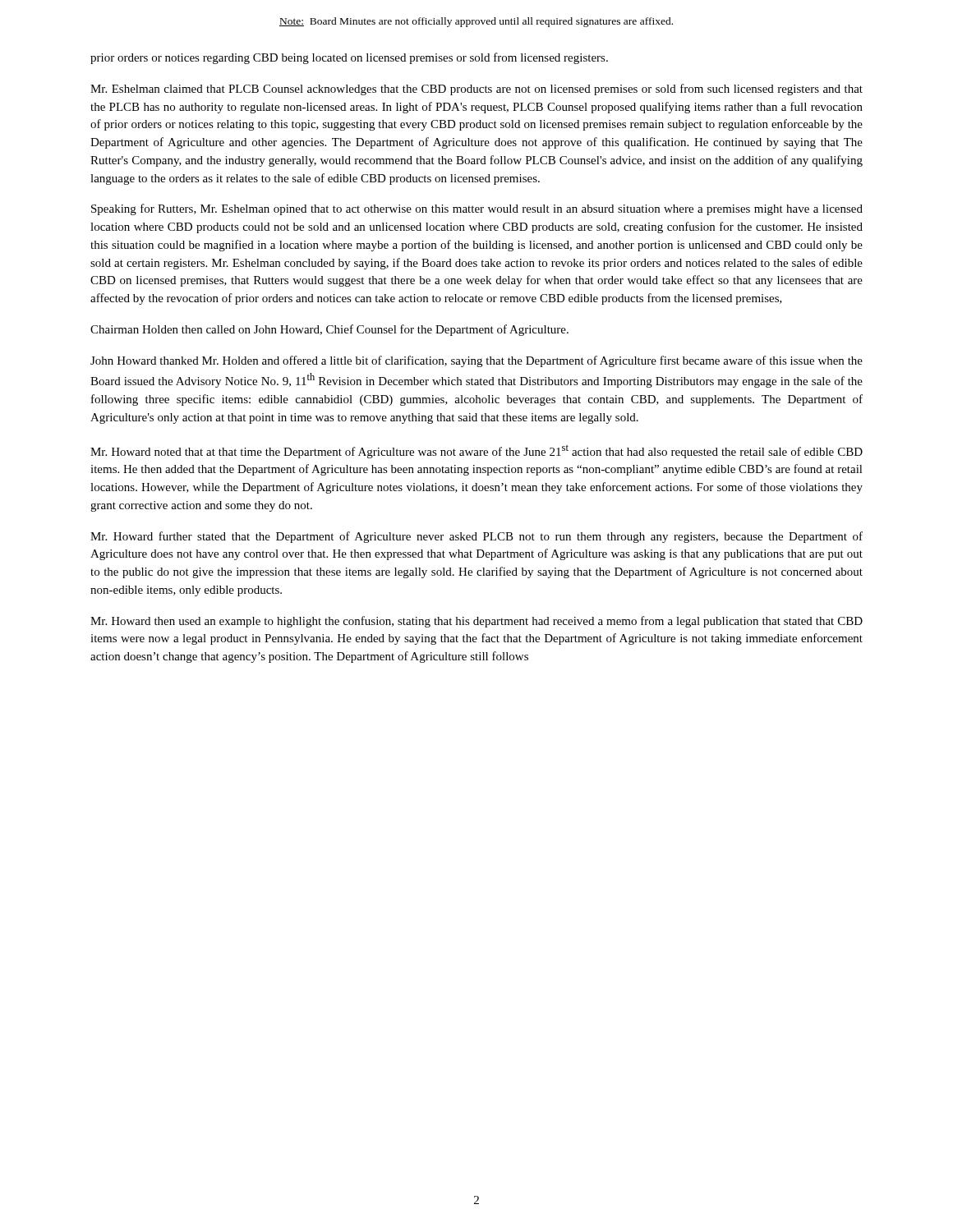
Task: Click the passage that begins "Speaking for Rutters,"
Action: [x=476, y=253]
